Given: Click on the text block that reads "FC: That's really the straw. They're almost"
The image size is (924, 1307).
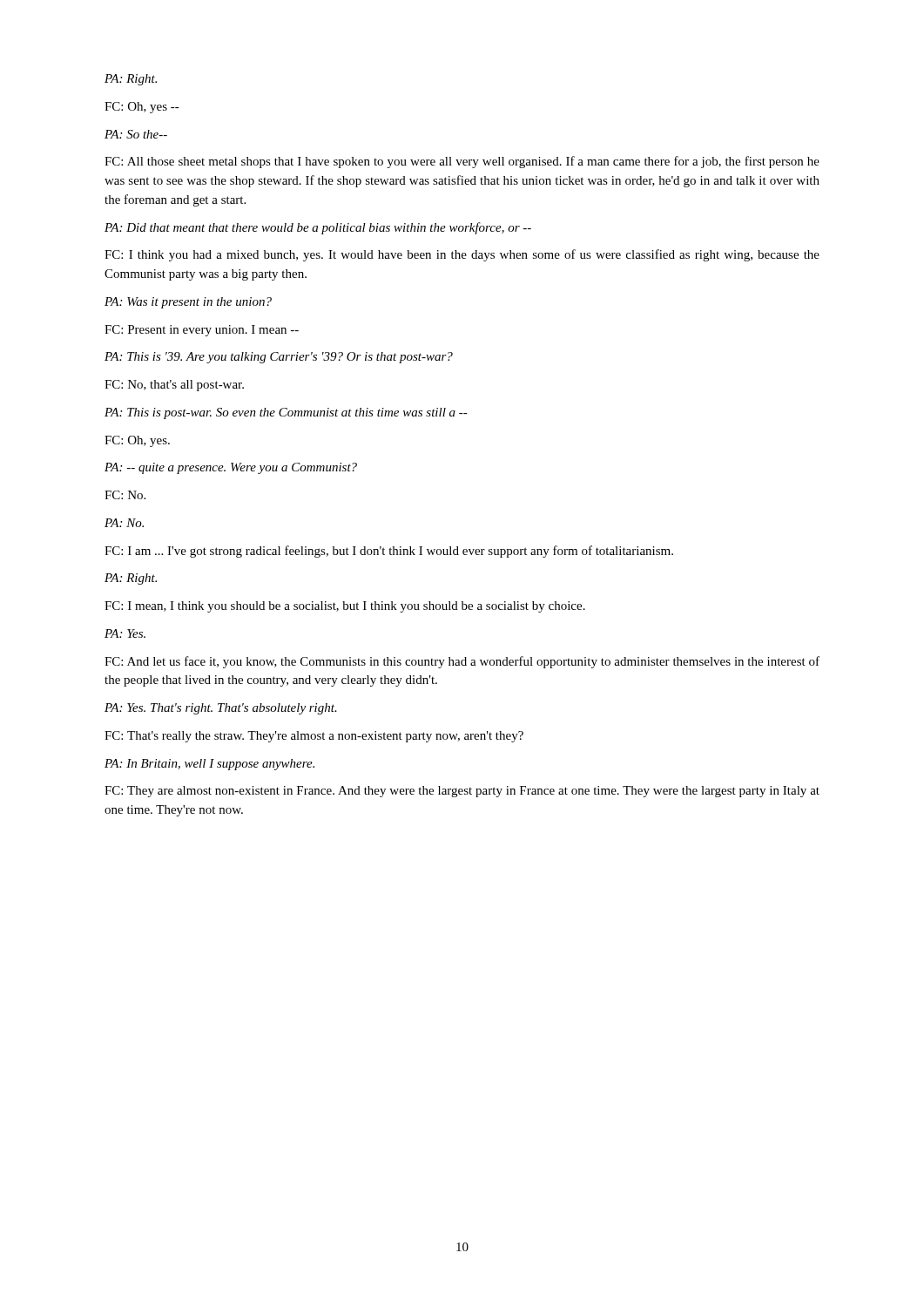Looking at the screenshot, I should [x=314, y=735].
